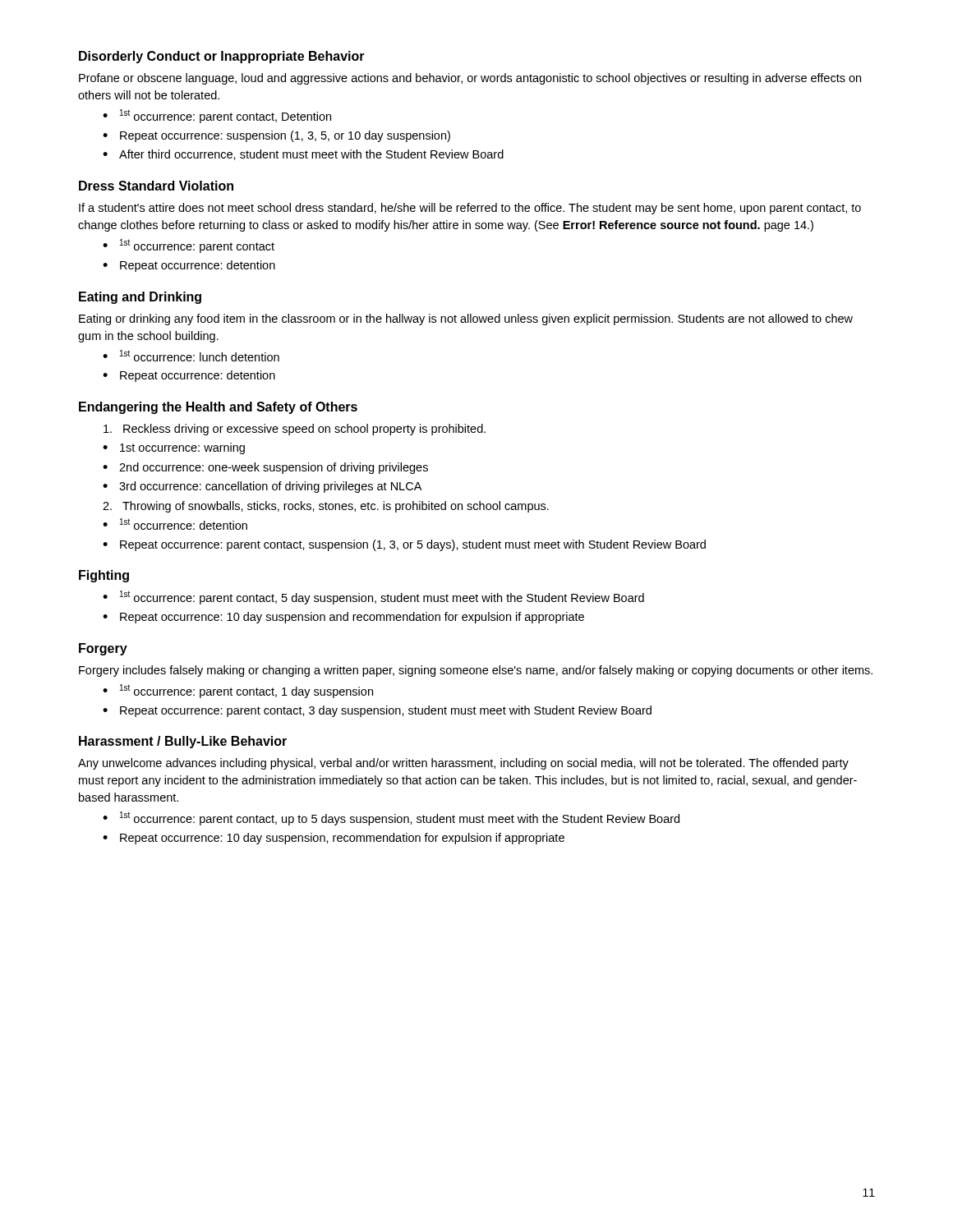Screen dimensions: 1232x953
Task: Click the passage that begins "•3rd occurrence: cancellation of"
Action: [262, 487]
